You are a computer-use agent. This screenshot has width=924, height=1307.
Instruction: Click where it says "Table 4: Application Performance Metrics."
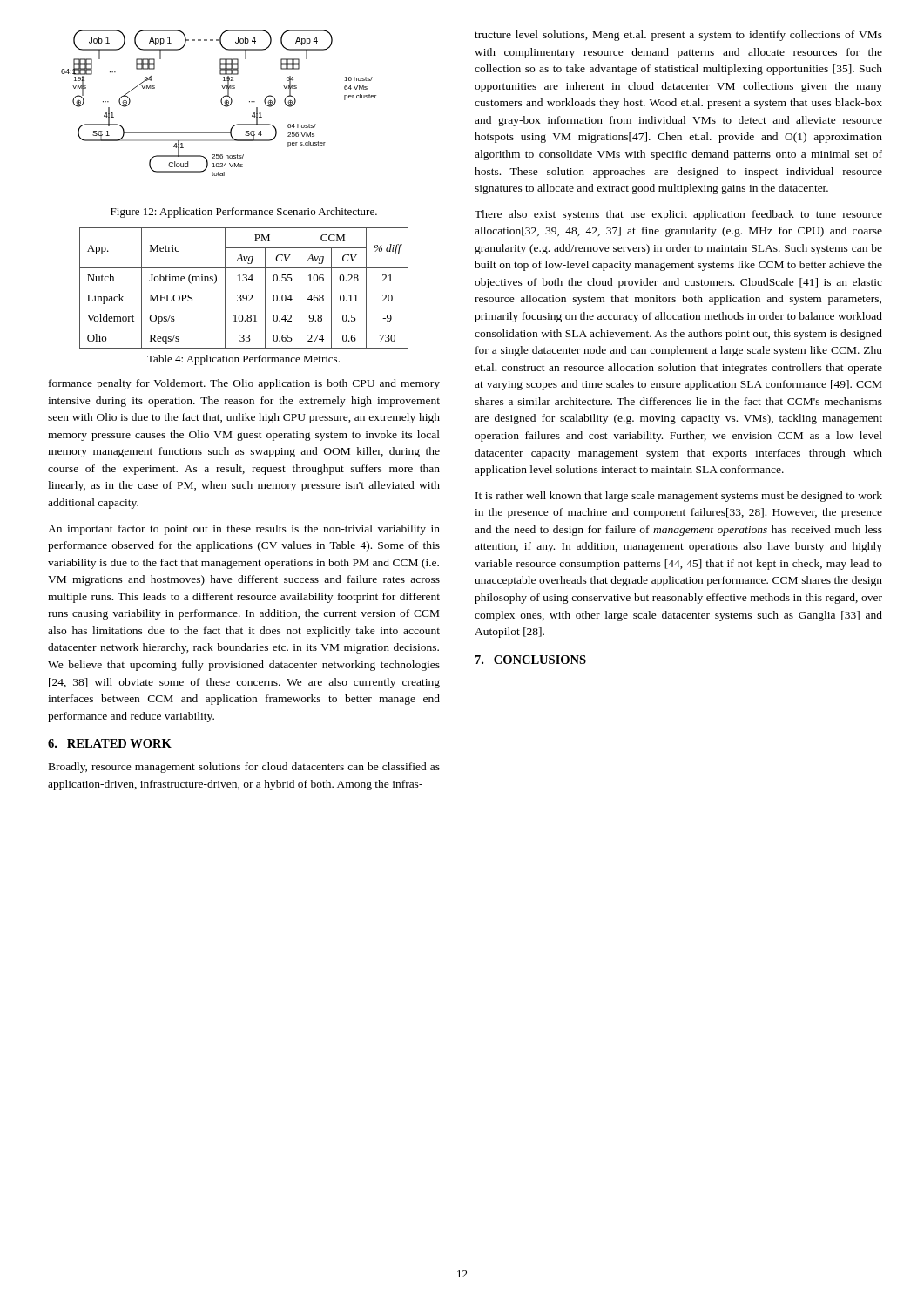[x=244, y=359]
